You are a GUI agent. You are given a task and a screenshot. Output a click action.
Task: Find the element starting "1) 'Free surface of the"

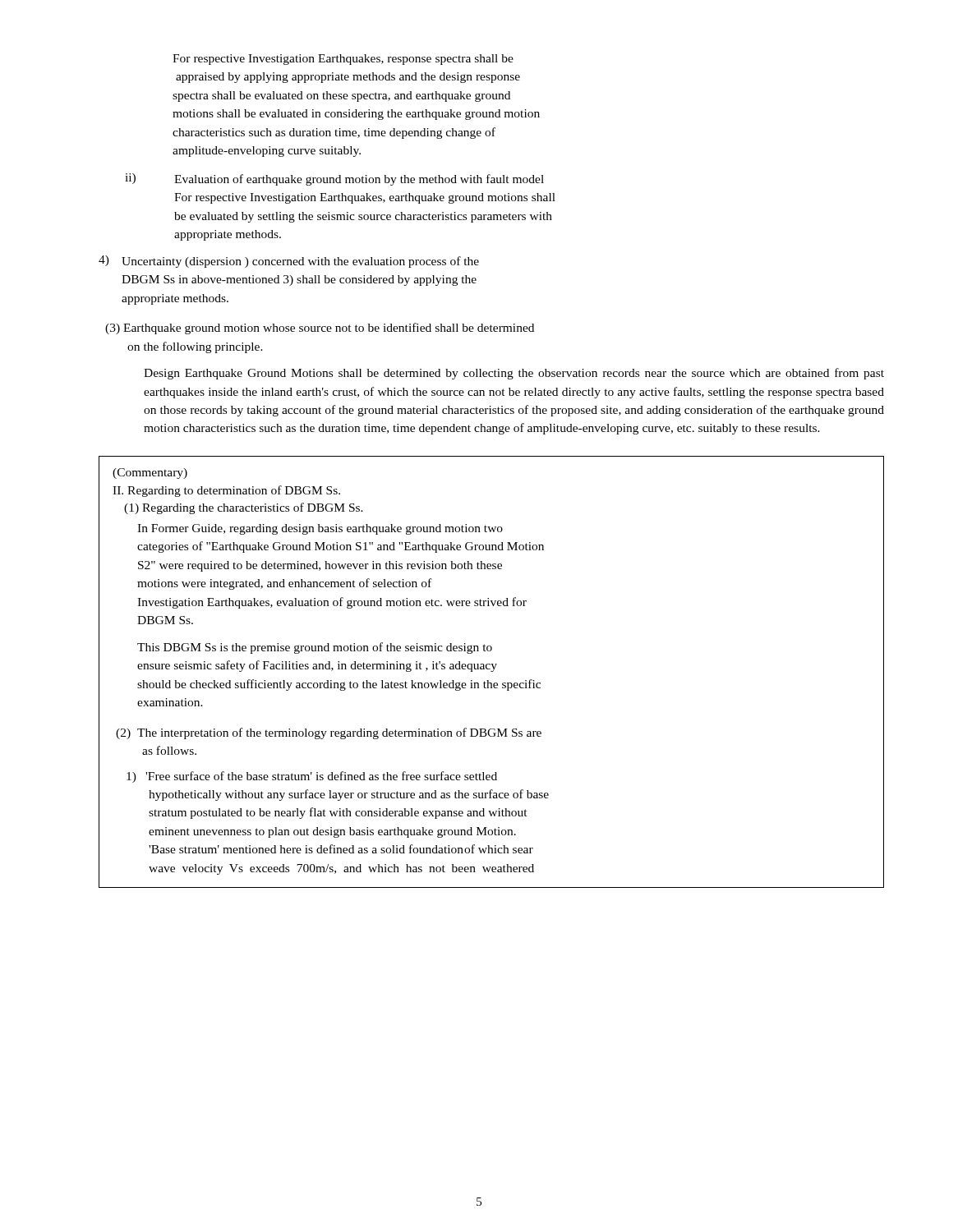click(x=498, y=822)
